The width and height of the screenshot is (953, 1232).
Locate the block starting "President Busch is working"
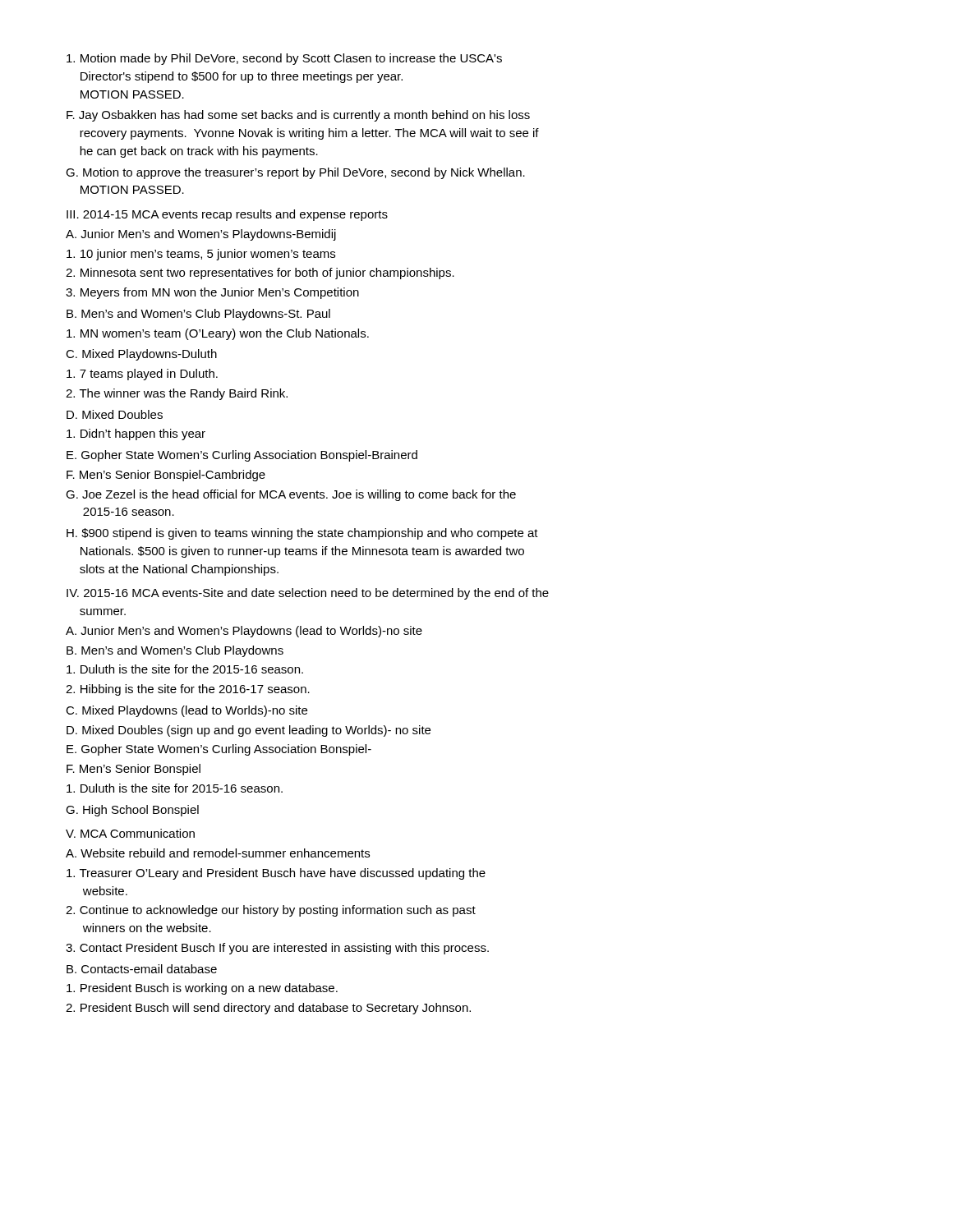(x=202, y=988)
